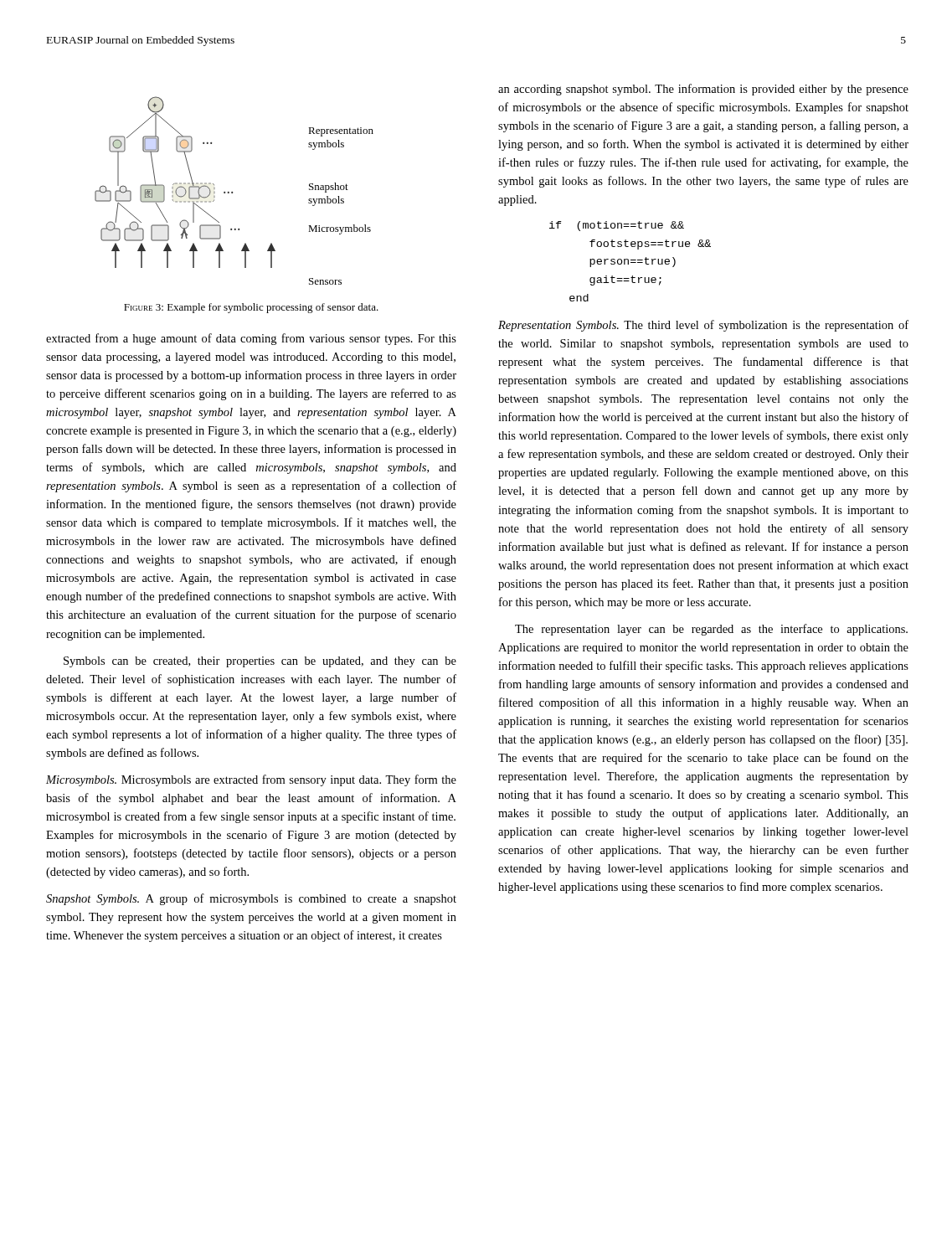Find the text block with the text "an according snapshot symbol. The information is"
The height and width of the screenshot is (1256, 952).
coord(703,144)
